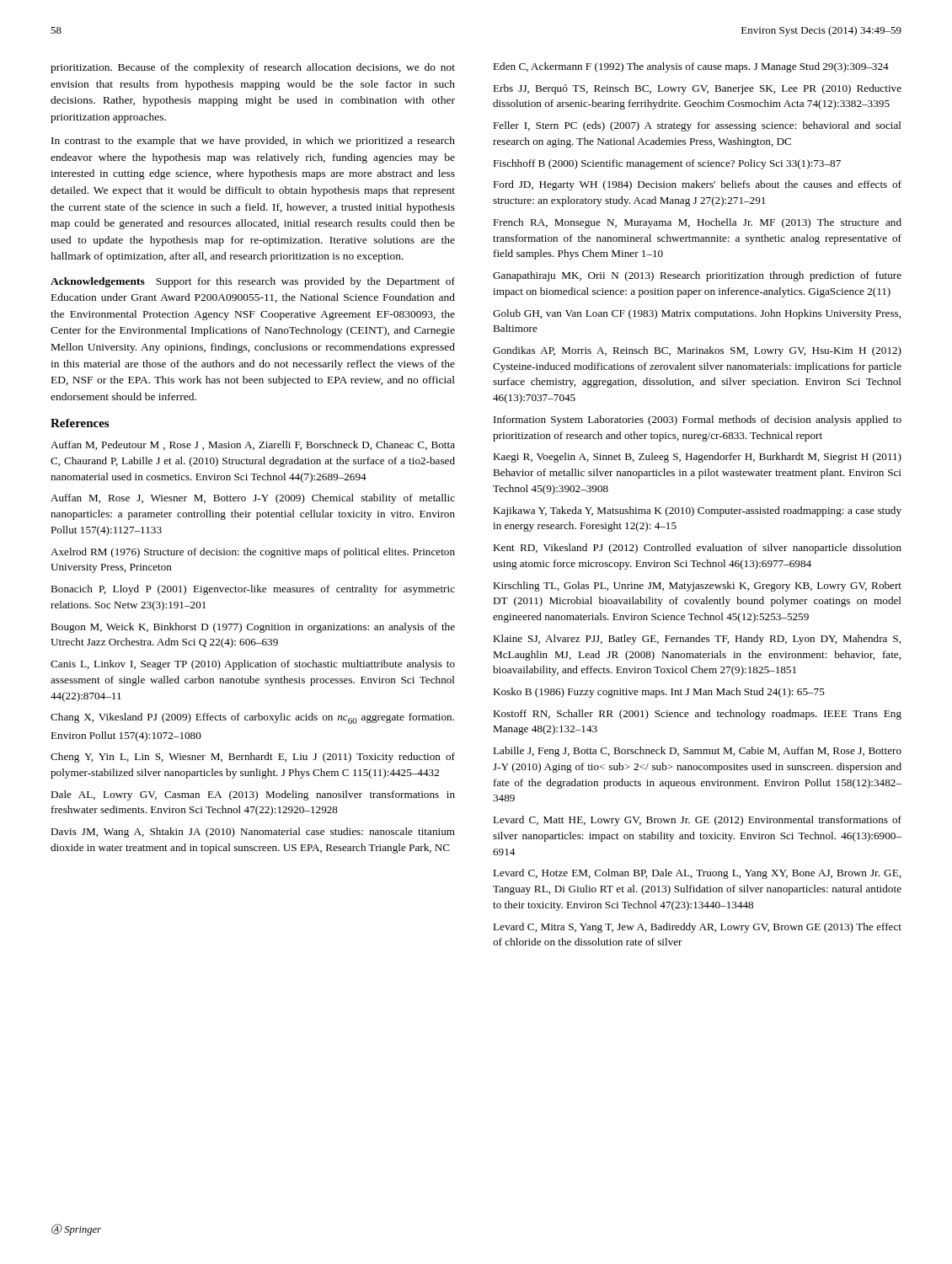Locate the block of text that opens with "Axelrod RM (1976) Structure of decision: the cognitive"
The image size is (952, 1264).
[x=253, y=559]
